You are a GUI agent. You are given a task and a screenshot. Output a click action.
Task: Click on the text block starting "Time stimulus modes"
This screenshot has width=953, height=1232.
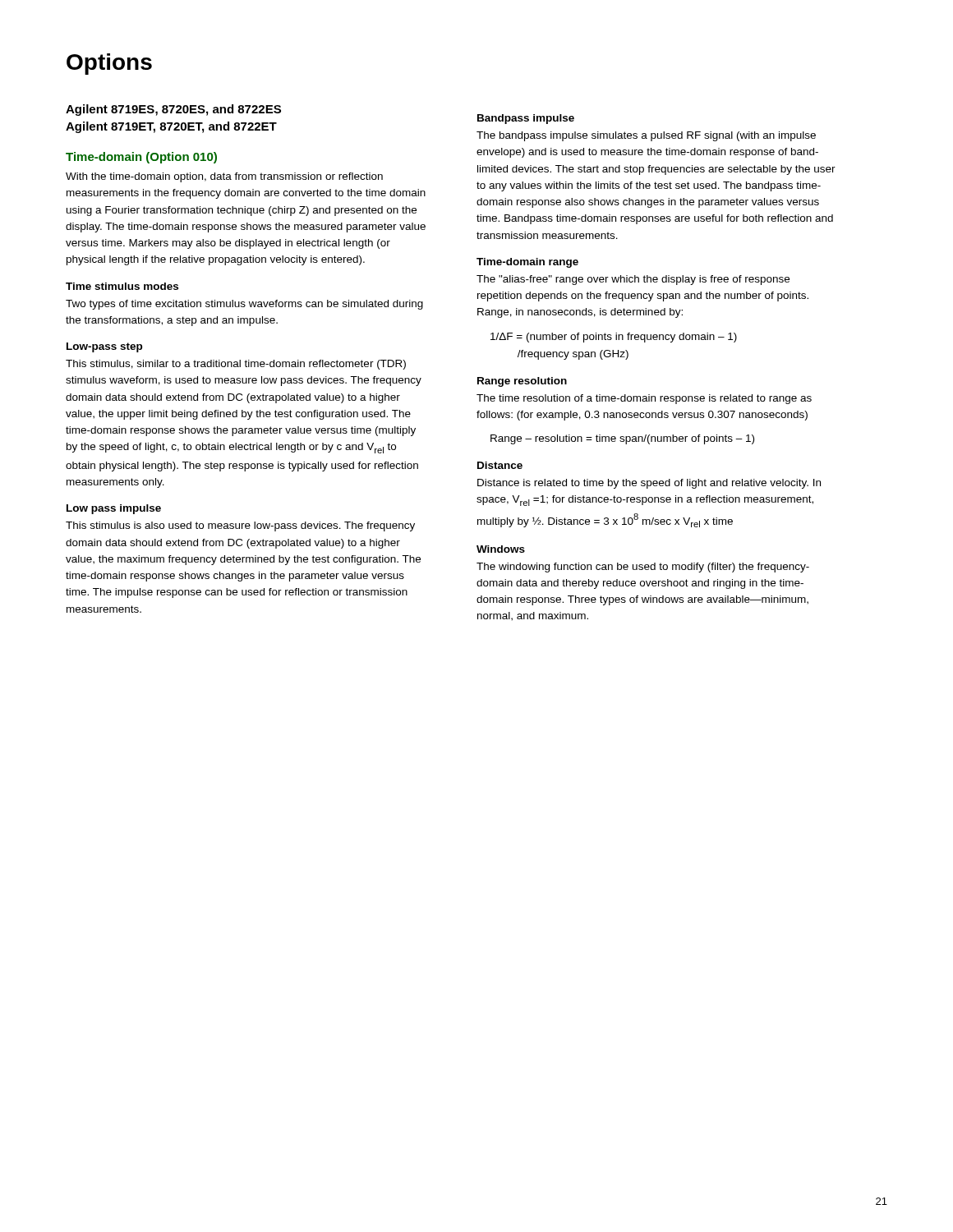point(122,286)
